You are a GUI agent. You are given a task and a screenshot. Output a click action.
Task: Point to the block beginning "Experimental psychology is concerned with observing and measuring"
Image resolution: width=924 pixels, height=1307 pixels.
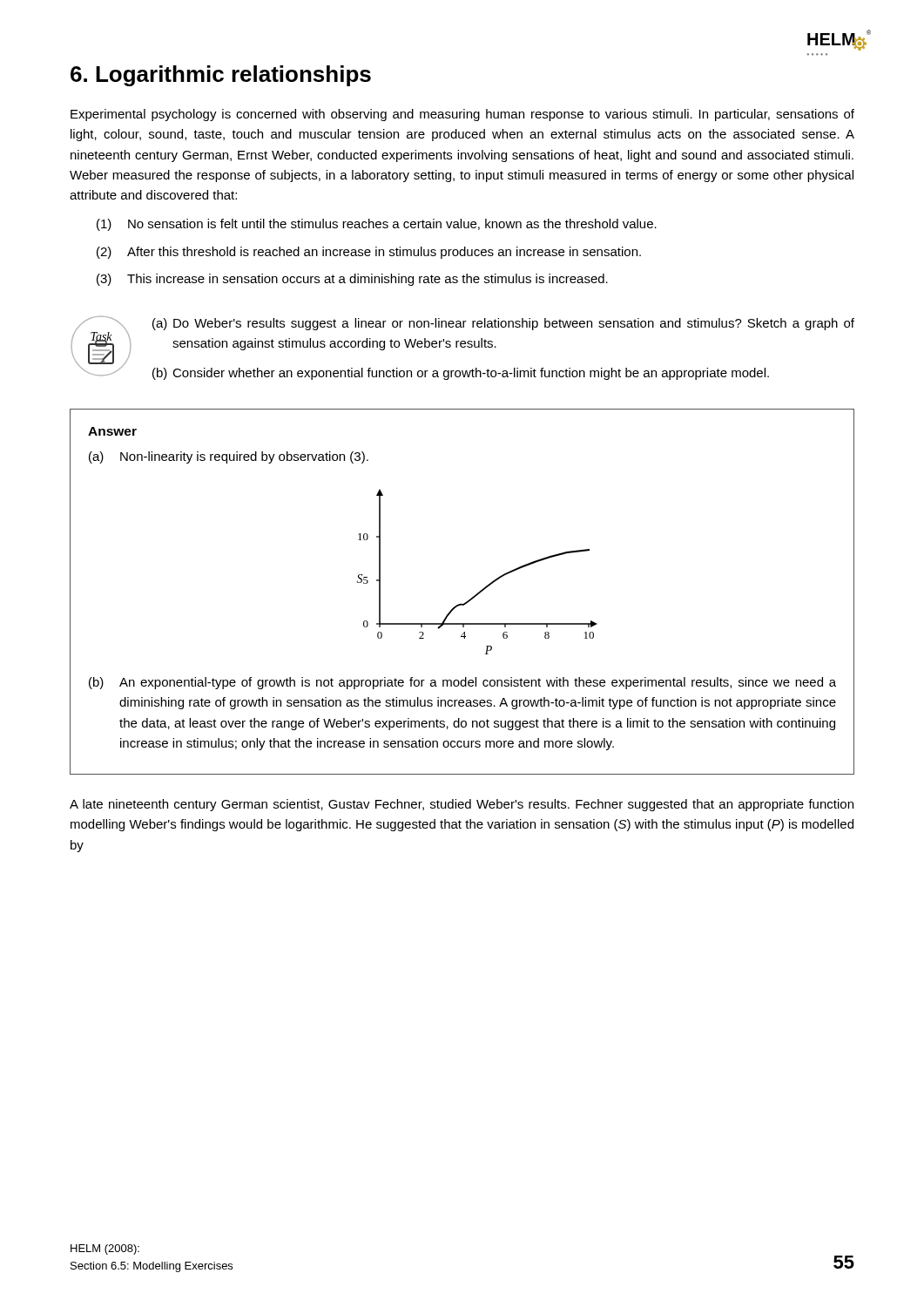pyautogui.click(x=462, y=154)
